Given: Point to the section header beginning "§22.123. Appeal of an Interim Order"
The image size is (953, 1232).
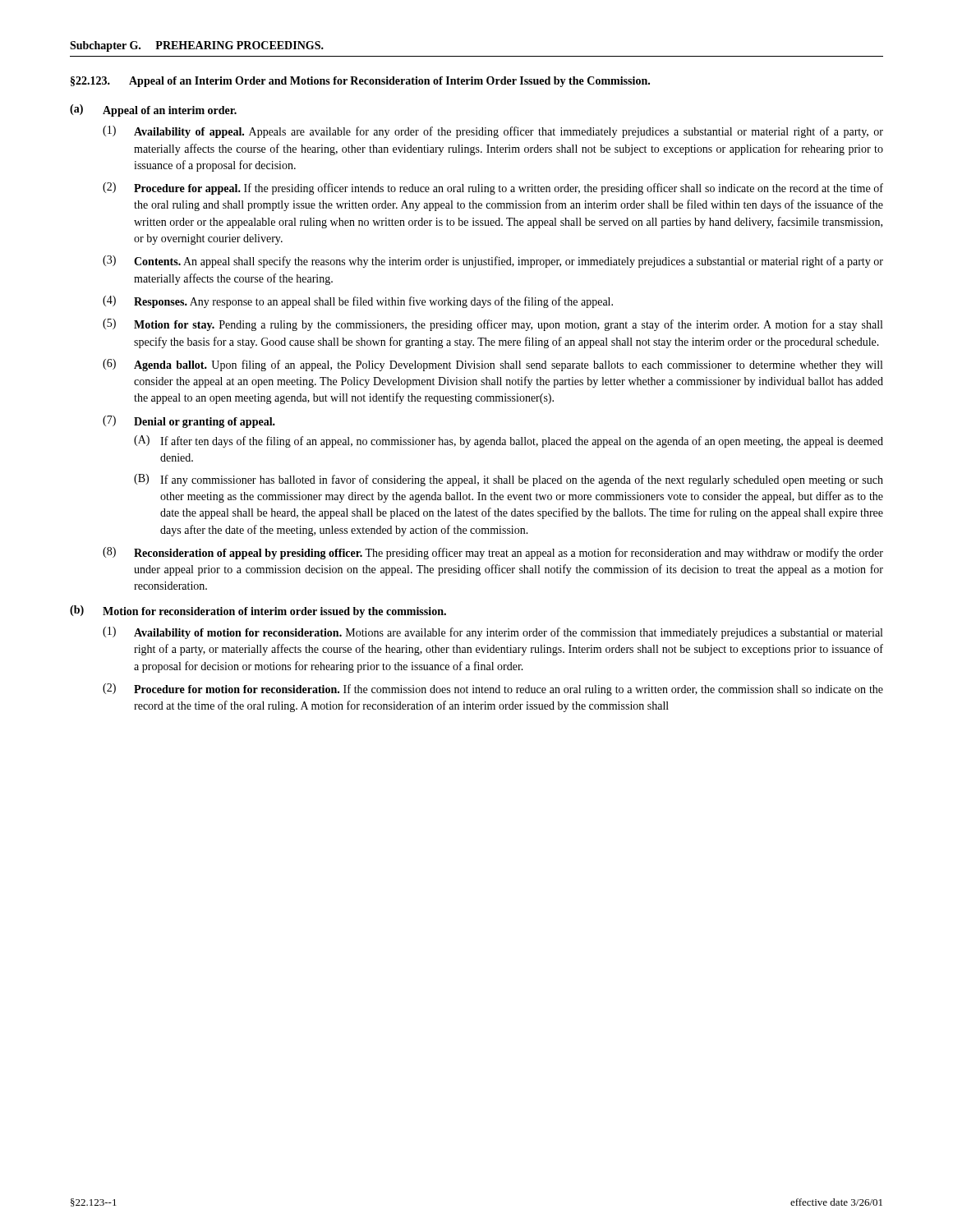Looking at the screenshot, I should pos(476,81).
